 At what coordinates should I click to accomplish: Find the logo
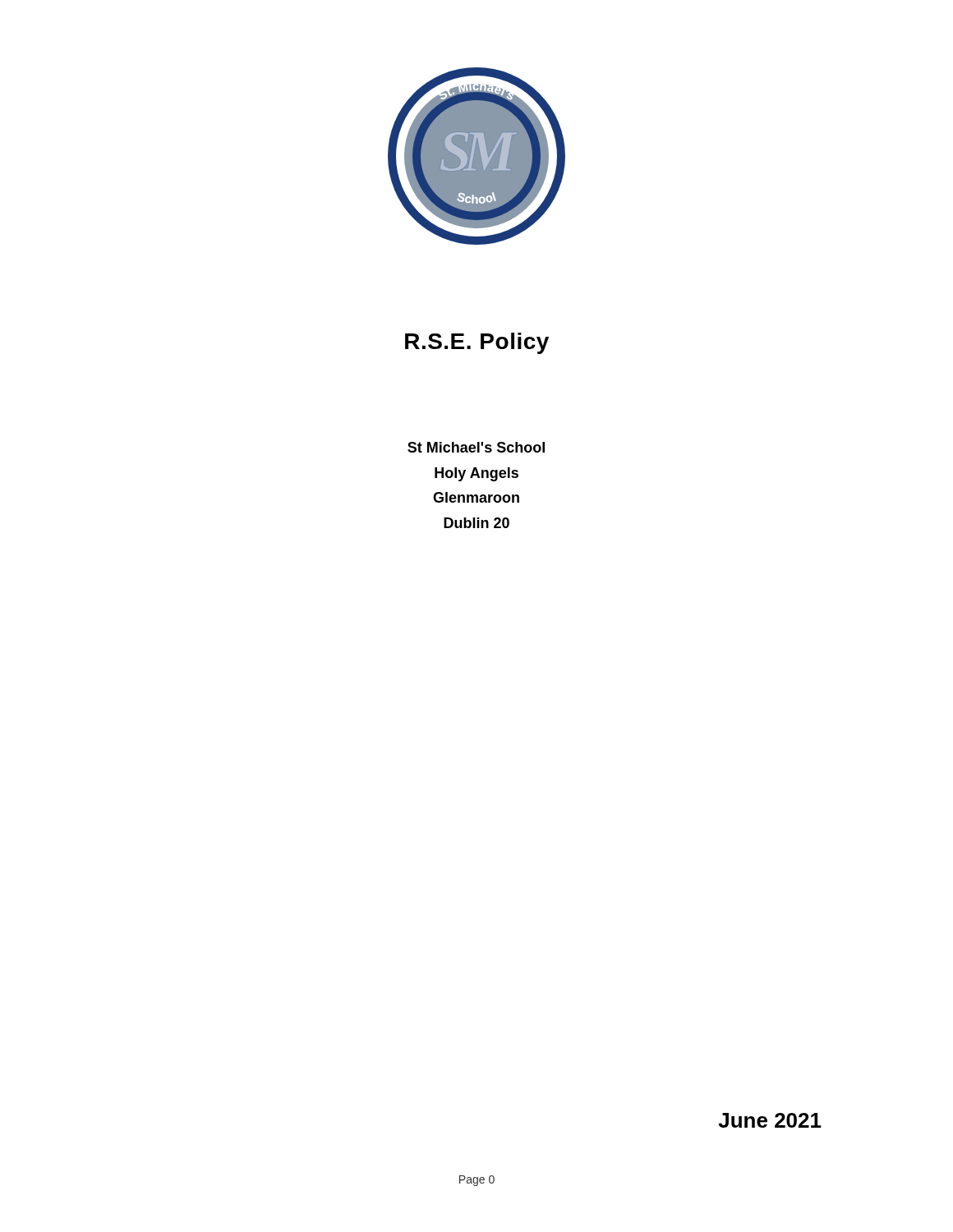click(x=476, y=158)
